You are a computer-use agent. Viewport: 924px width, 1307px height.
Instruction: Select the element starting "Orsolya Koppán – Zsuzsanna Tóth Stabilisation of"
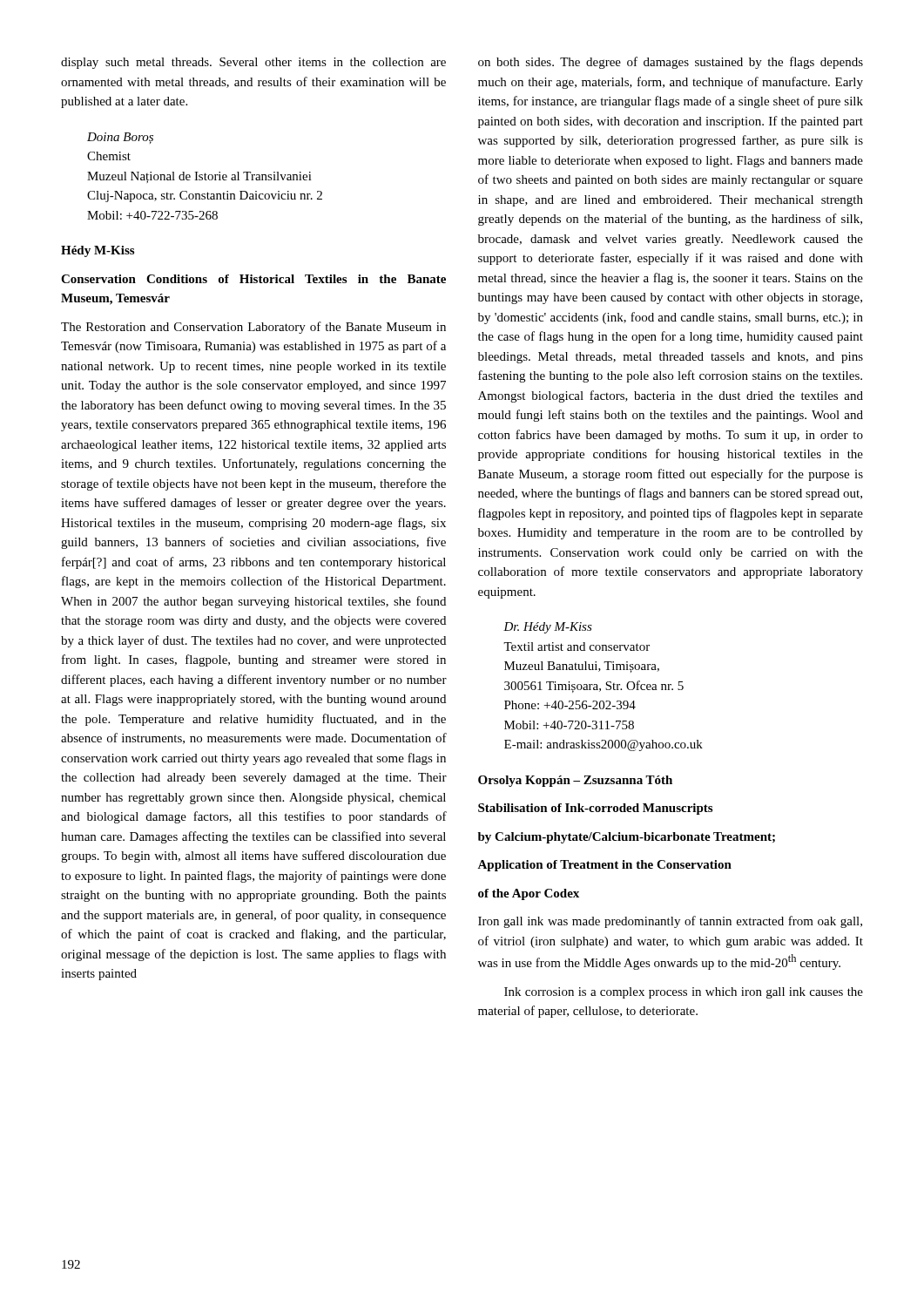pos(670,836)
